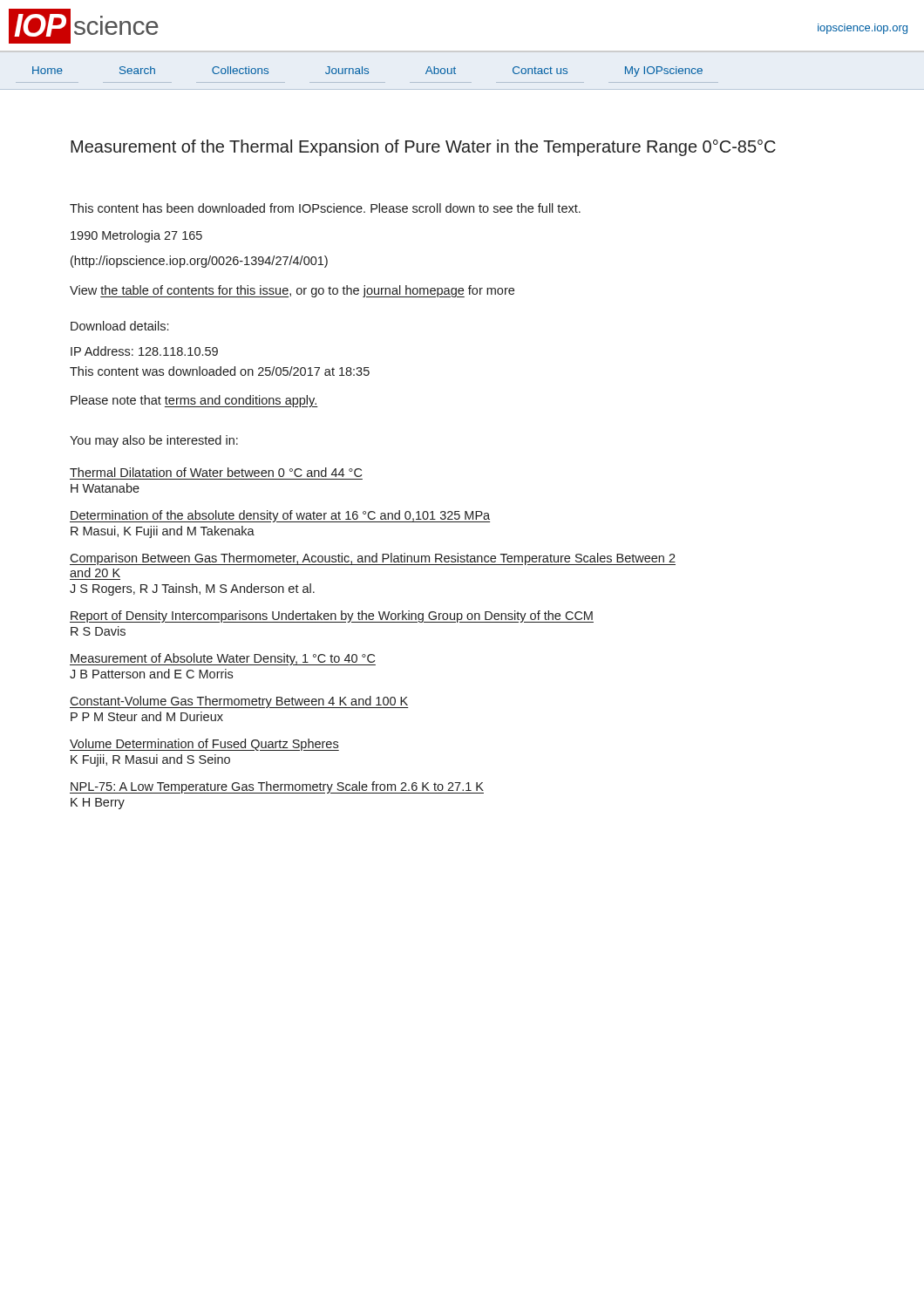Find the block on this page that starts "This content has been downloaded from"
Image resolution: width=924 pixels, height=1308 pixels.
click(325, 208)
